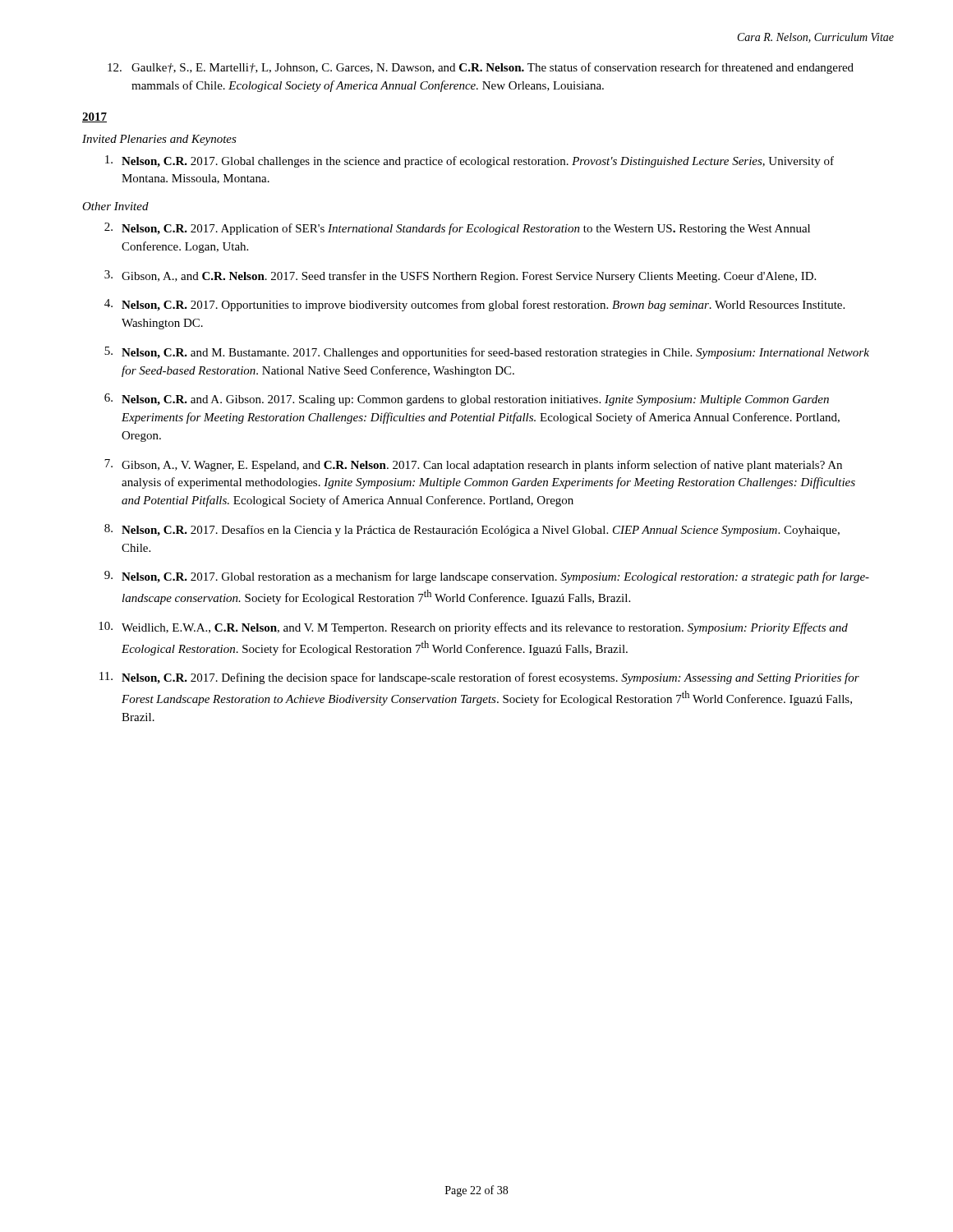Click on the list item that reads "3. Gibson, A., and C.R. Nelson. 2017."
This screenshot has height=1232, width=953.
[x=476, y=276]
